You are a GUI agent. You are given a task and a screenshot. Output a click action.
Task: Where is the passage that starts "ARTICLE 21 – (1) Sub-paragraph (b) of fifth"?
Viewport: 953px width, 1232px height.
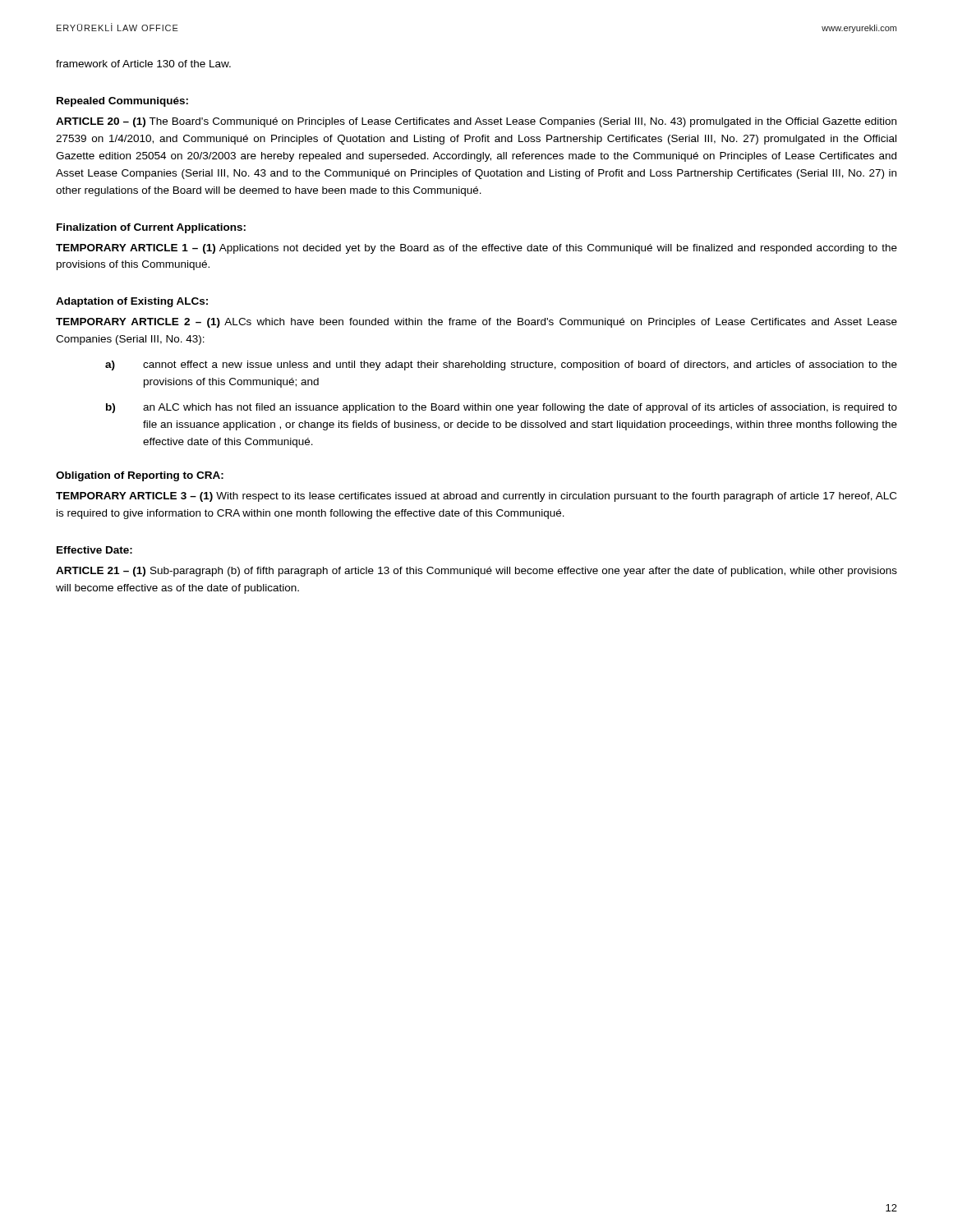[x=476, y=579]
